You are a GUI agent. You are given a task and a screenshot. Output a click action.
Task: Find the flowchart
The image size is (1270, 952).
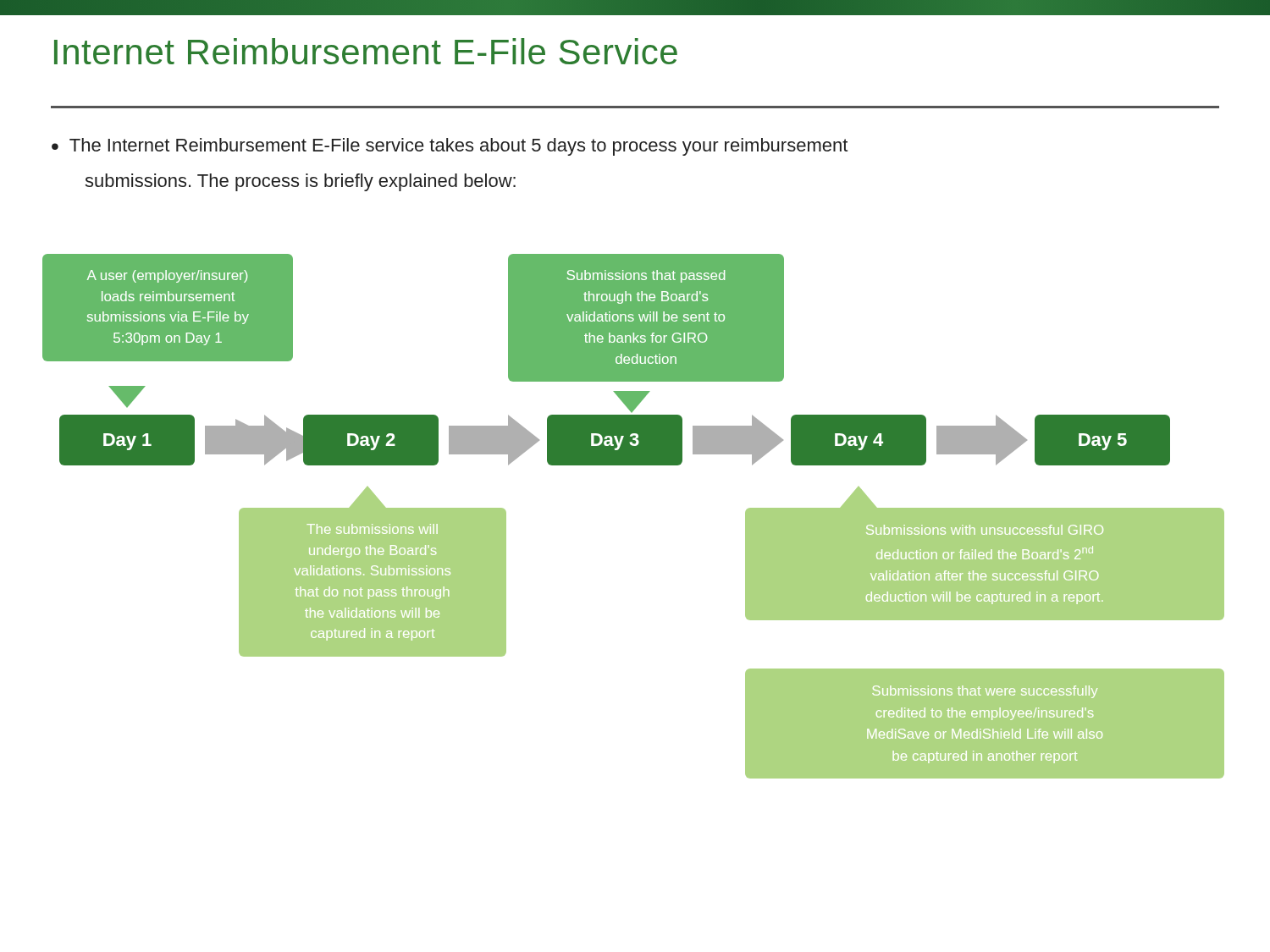click(635, 567)
